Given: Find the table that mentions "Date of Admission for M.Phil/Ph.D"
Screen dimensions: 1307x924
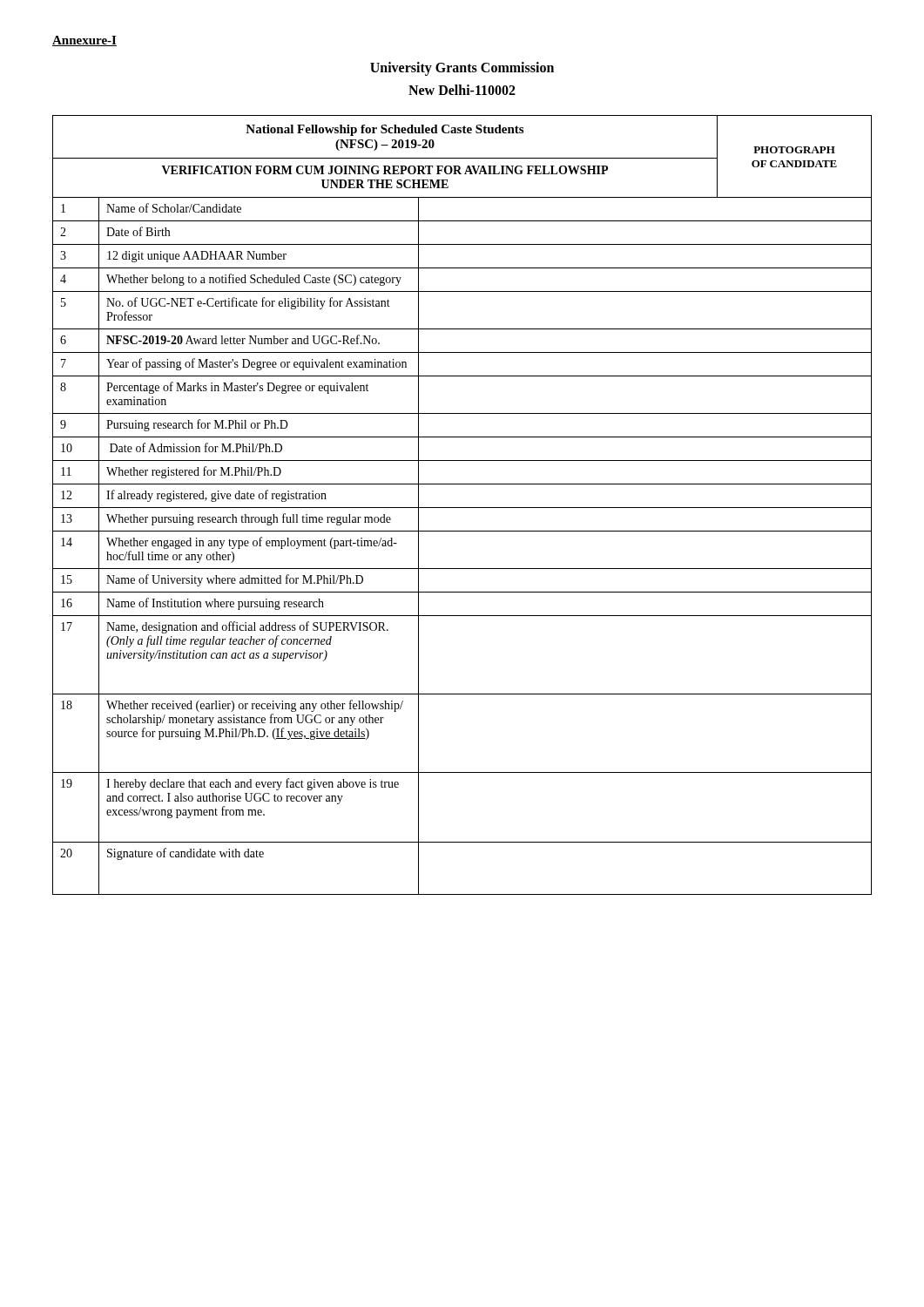Looking at the screenshot, I should coord(462,505).
